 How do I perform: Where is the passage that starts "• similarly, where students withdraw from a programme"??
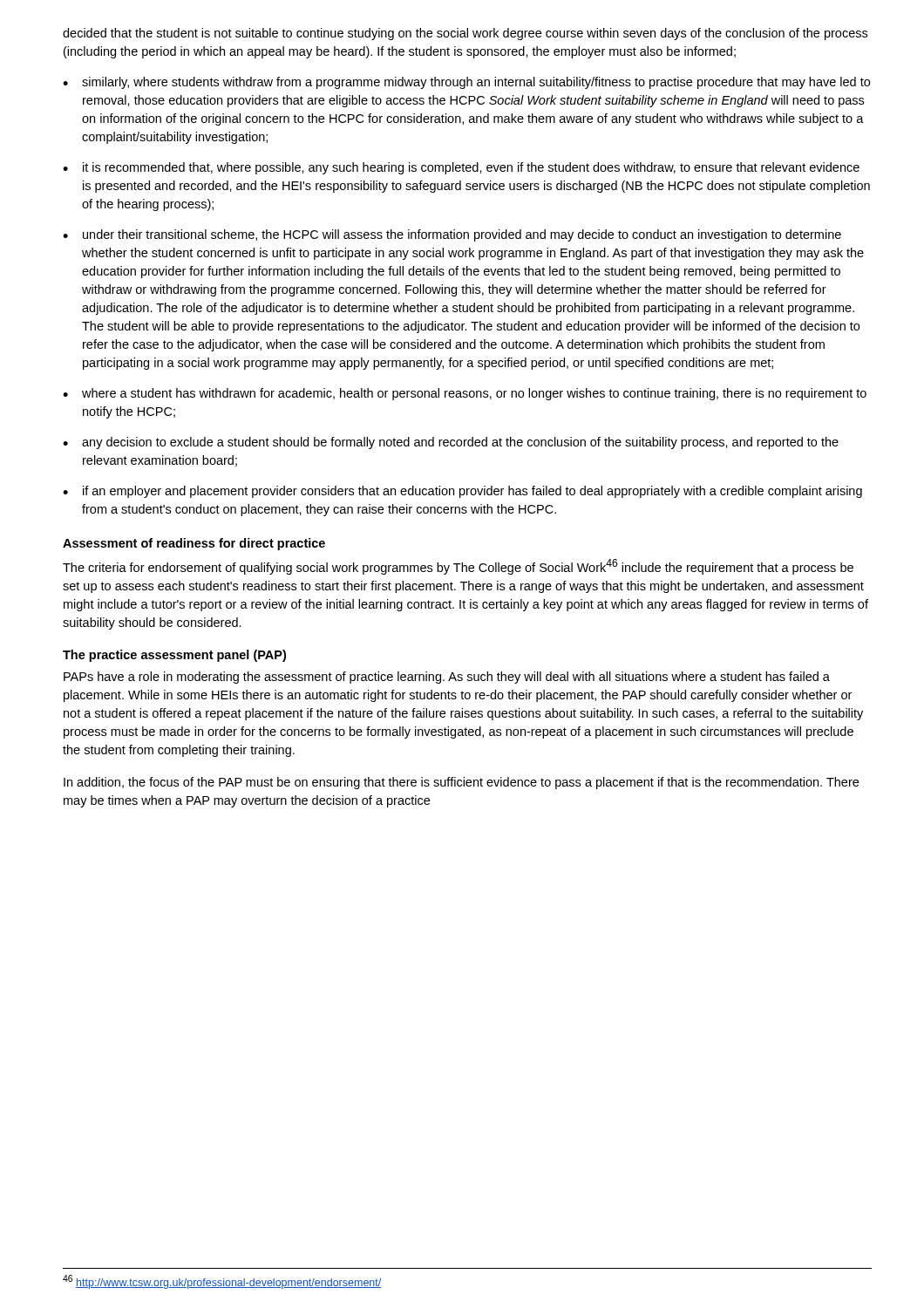[x=467, y=110]
